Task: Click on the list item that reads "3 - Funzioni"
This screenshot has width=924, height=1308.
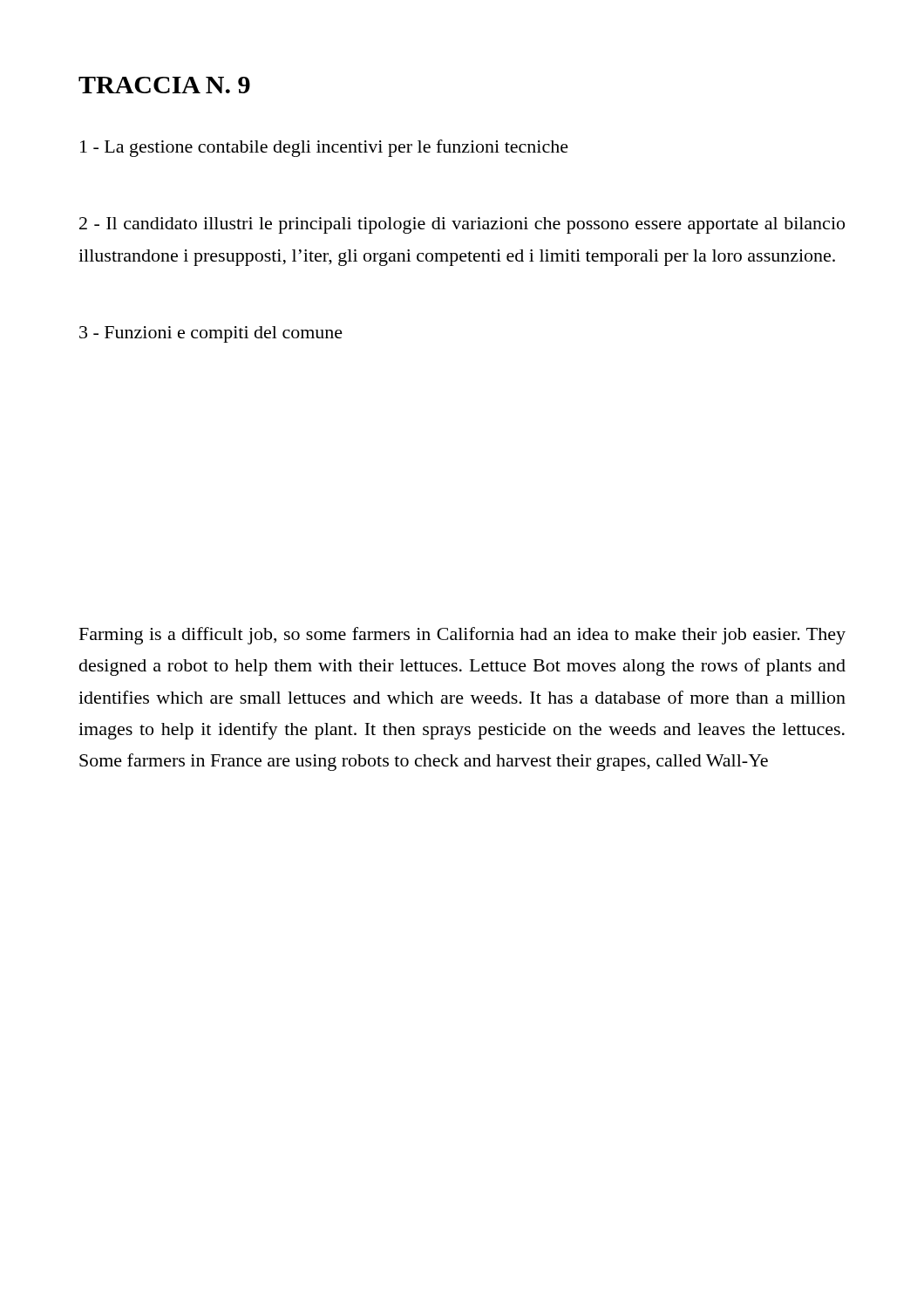Action: (x=211, y=332)
